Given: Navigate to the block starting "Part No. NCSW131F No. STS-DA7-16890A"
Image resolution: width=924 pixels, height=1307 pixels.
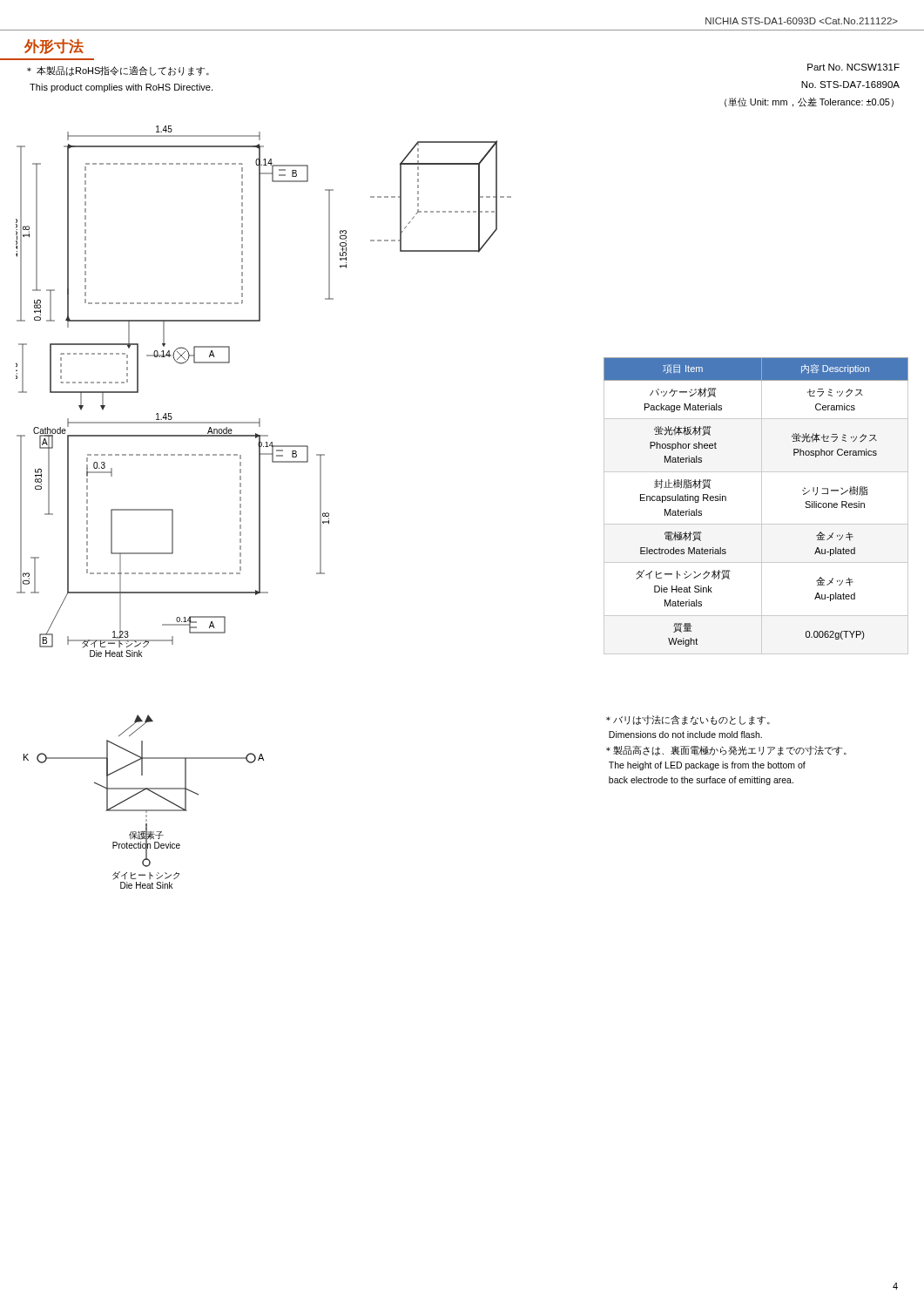Looking at the screenshot, I should [850, 76].
